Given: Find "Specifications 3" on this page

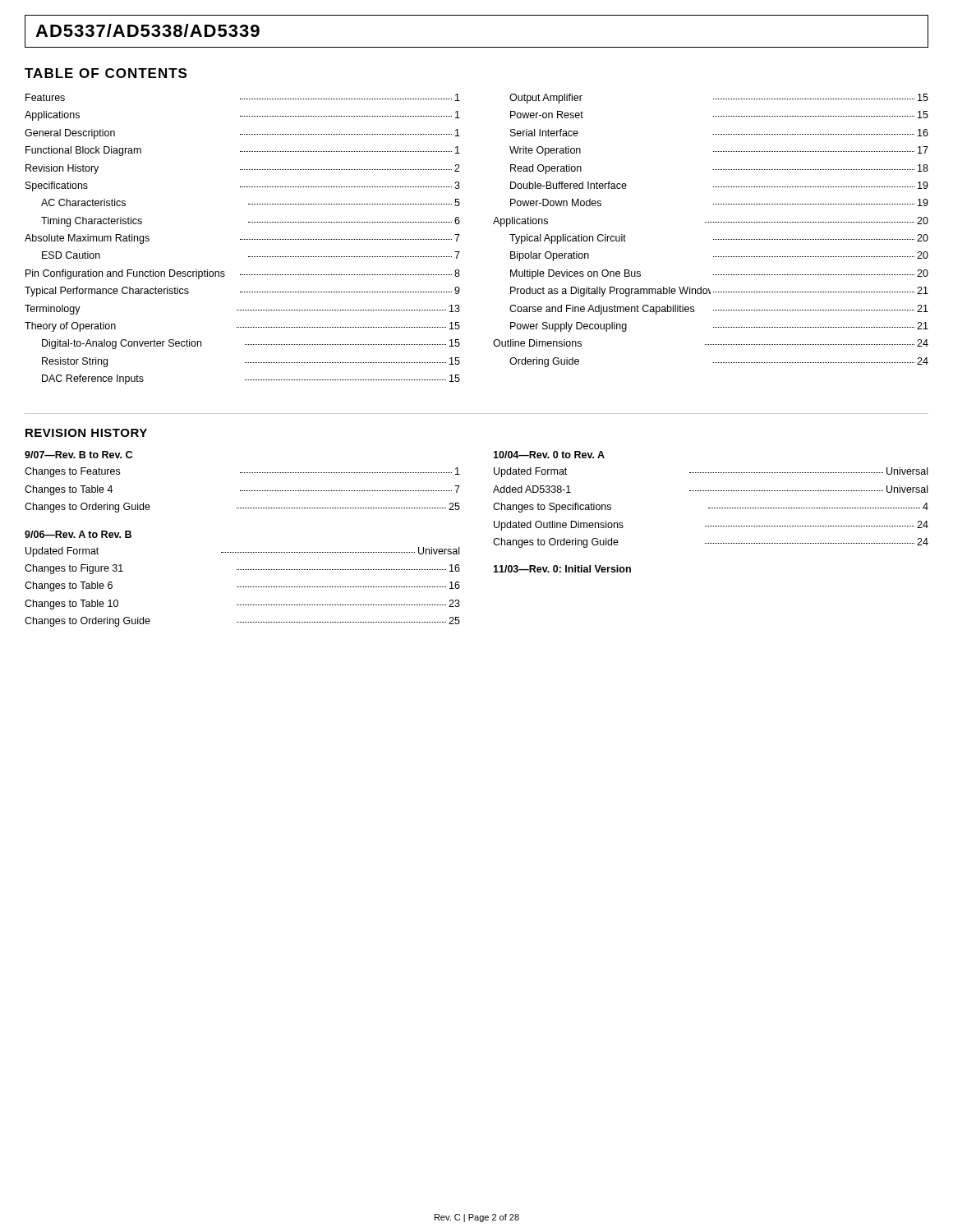Looking at the screenshot, I should [242, 186].
